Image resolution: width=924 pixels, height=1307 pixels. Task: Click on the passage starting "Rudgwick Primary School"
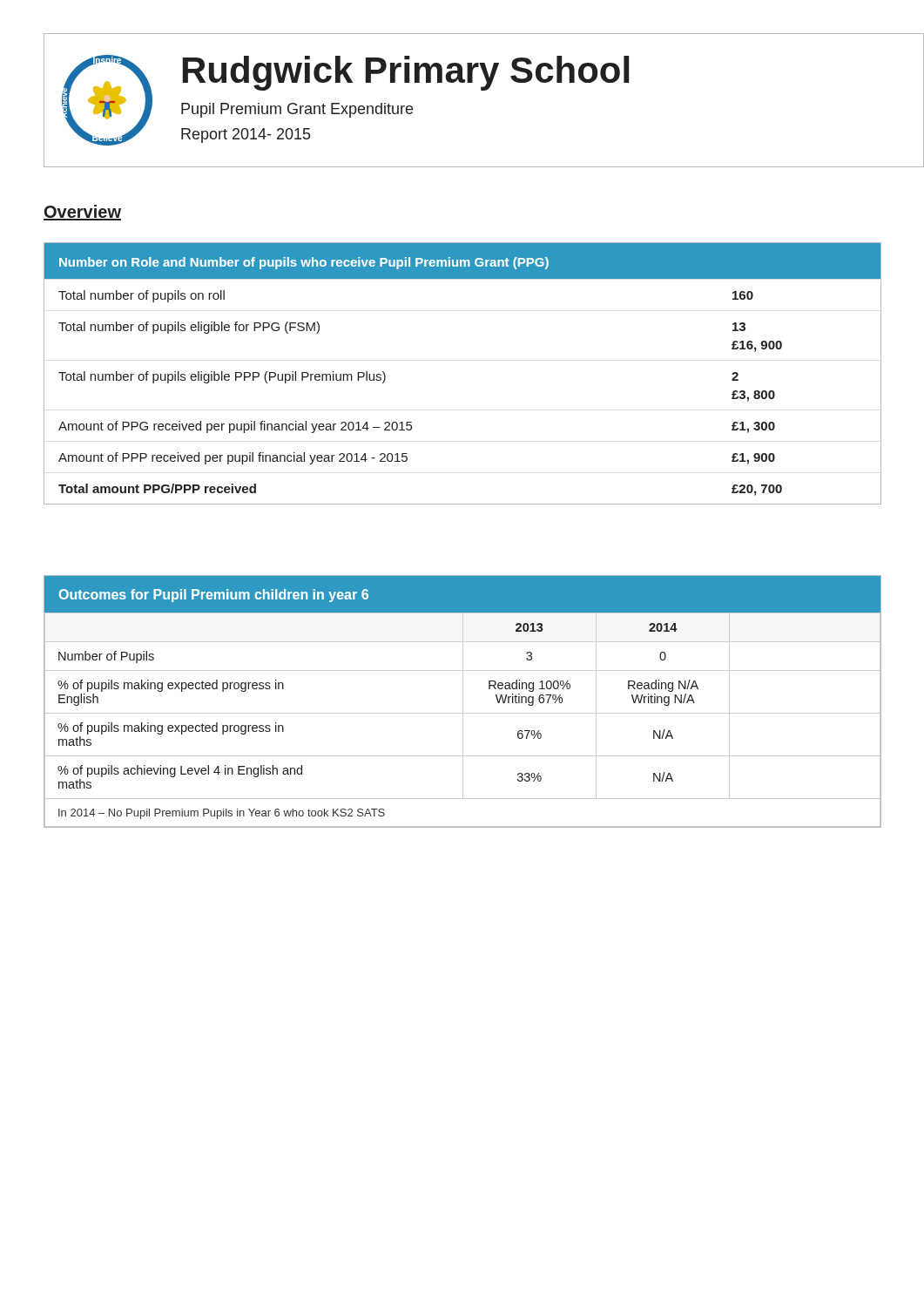tap(406, 70)
